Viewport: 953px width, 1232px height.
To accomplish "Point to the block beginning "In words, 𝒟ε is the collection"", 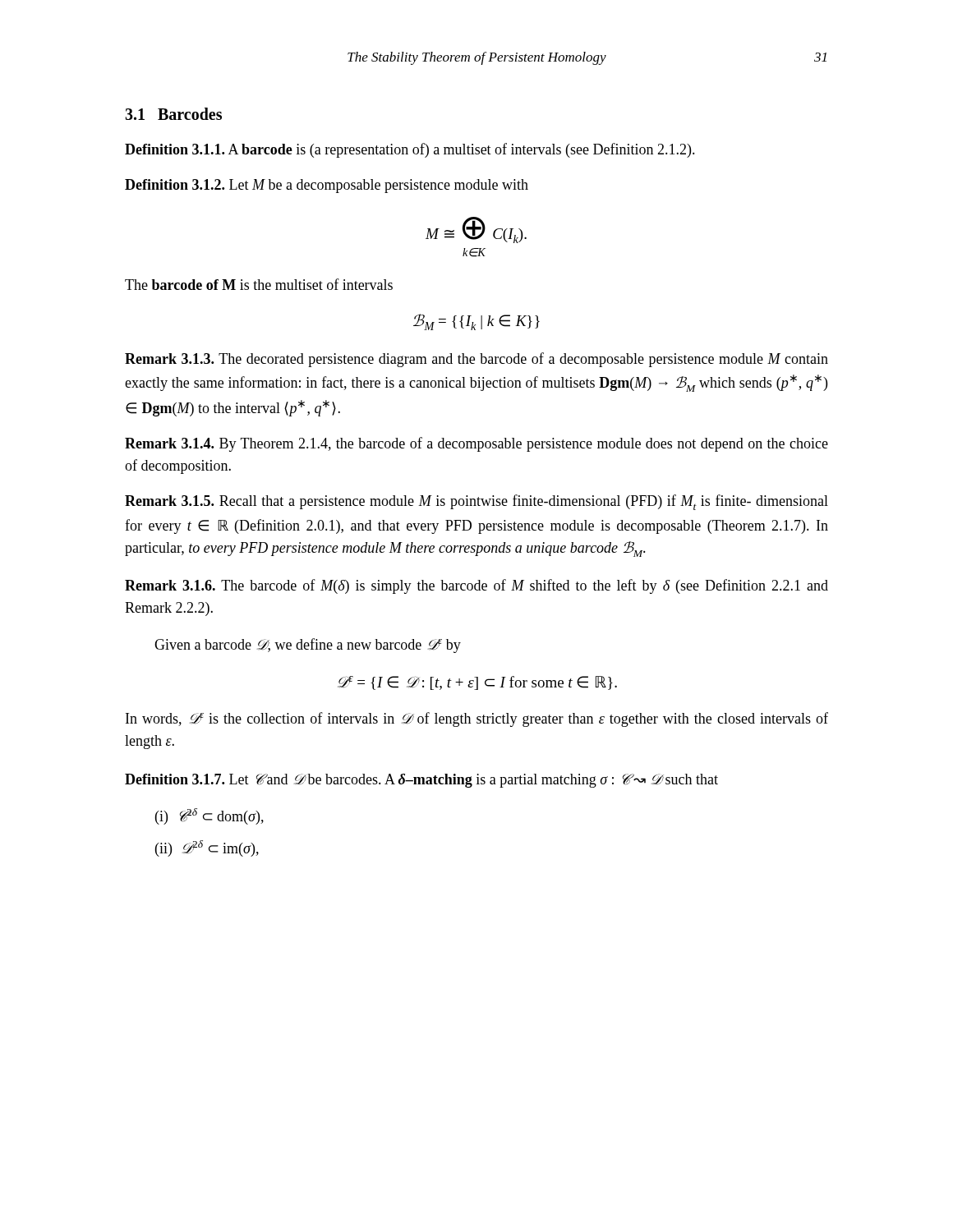I will (x=476, y=729).
